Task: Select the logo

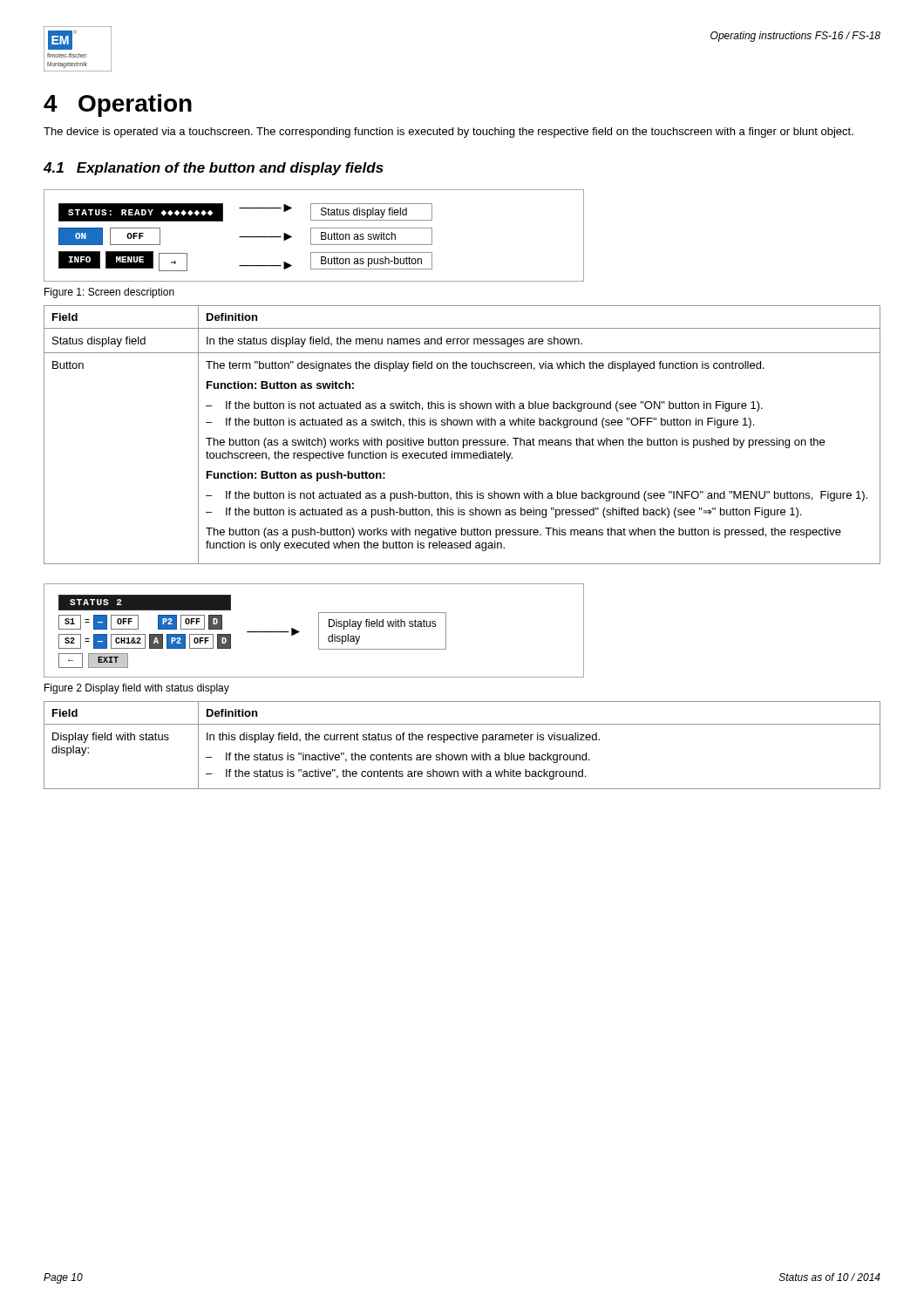Action: 78,50
